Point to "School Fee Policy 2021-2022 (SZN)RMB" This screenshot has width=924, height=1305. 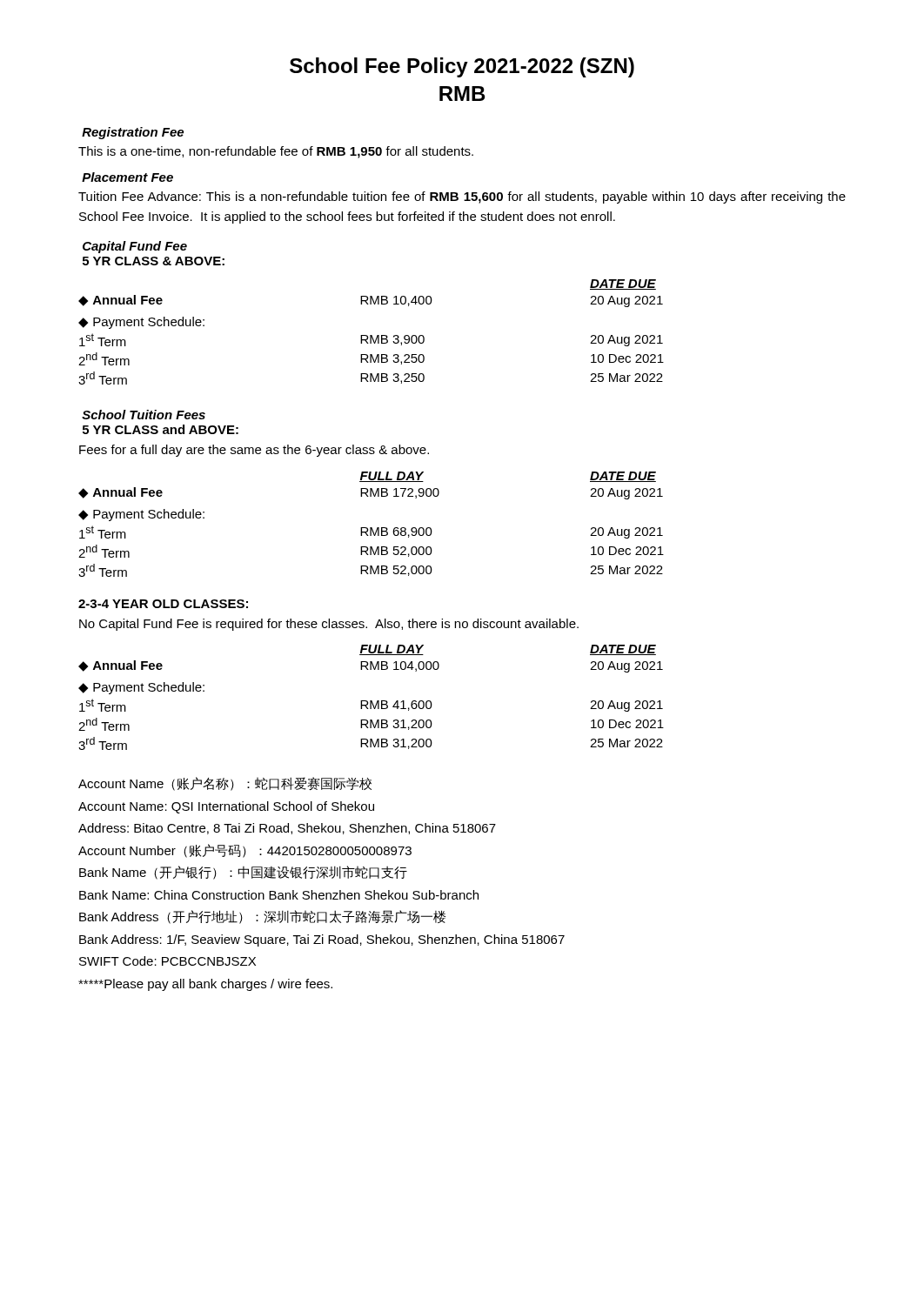tap(462, 80)
